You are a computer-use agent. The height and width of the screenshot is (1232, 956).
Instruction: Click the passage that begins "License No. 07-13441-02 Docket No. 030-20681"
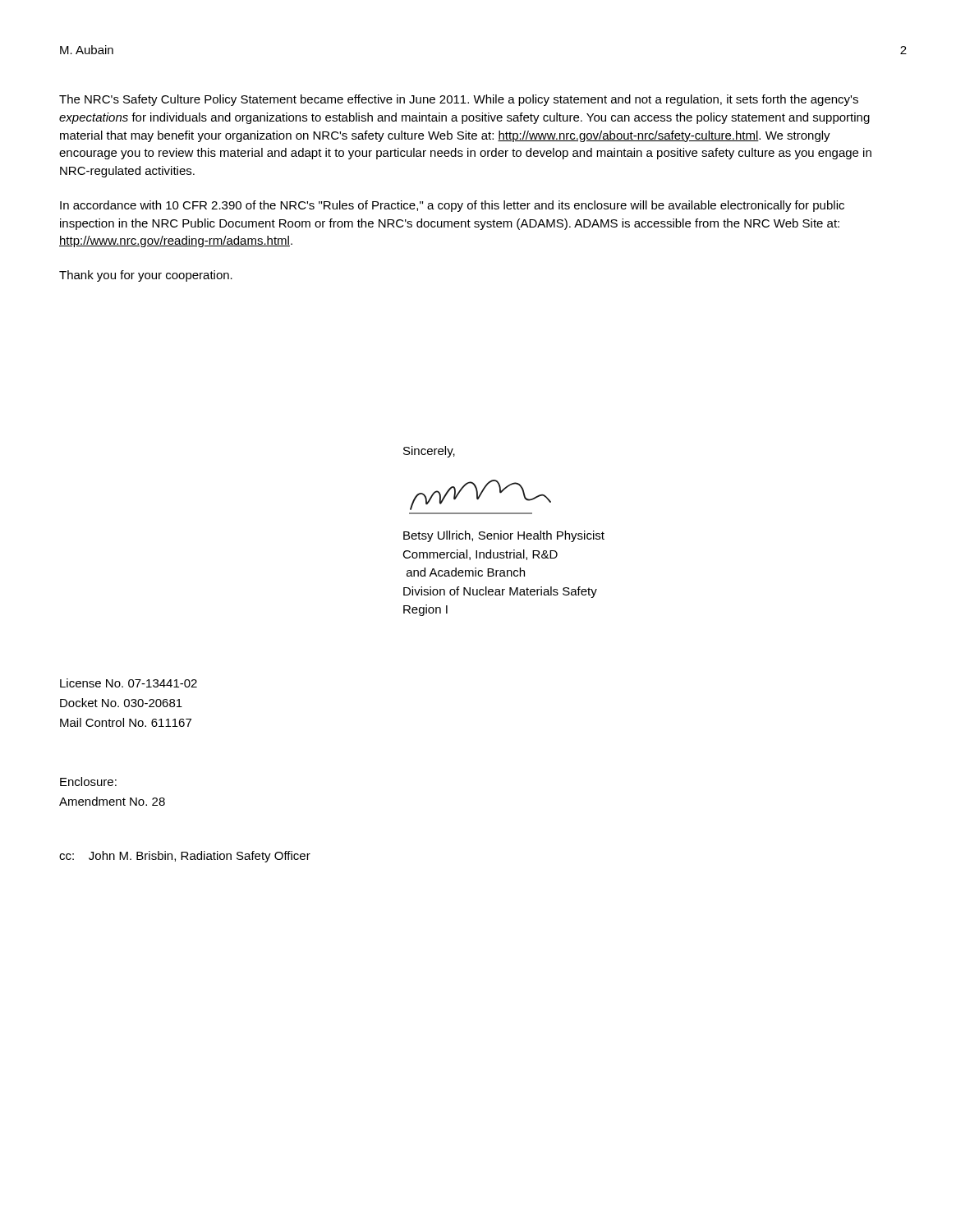[128, 703]
